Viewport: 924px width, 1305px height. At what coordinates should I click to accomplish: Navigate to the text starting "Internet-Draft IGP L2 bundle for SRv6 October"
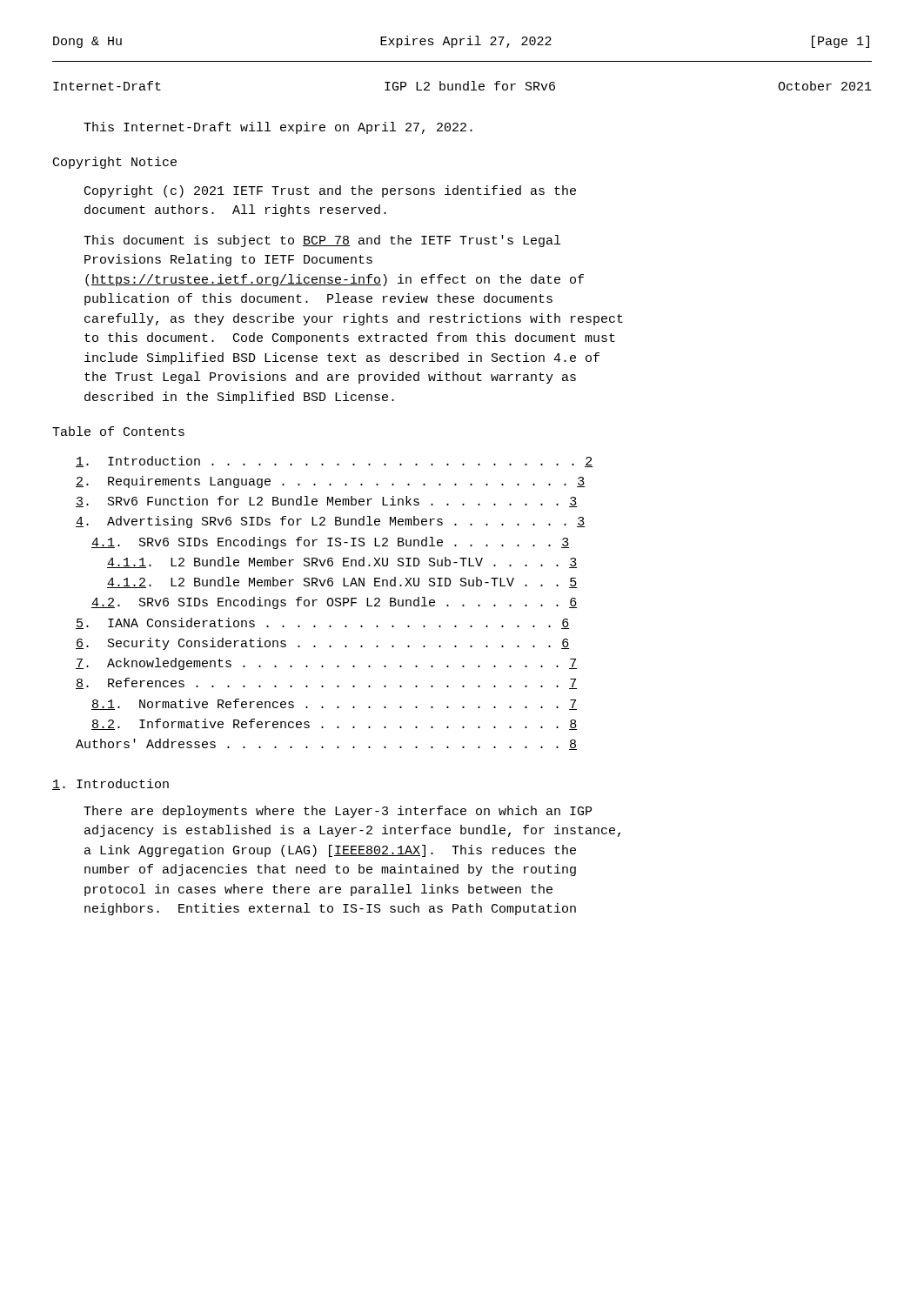pos(462,88)
